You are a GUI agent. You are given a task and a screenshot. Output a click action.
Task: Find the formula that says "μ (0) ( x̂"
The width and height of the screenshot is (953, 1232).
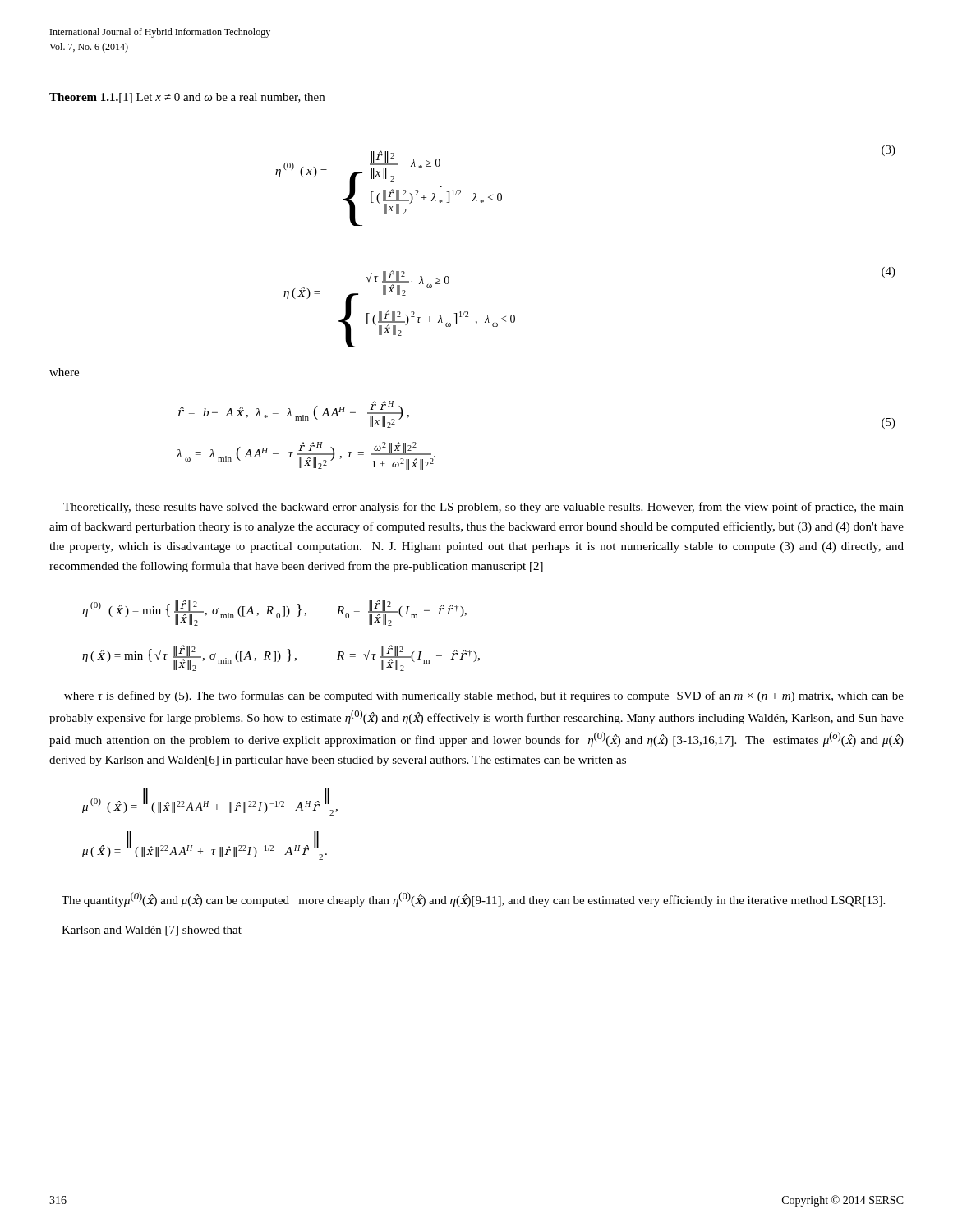210,802
